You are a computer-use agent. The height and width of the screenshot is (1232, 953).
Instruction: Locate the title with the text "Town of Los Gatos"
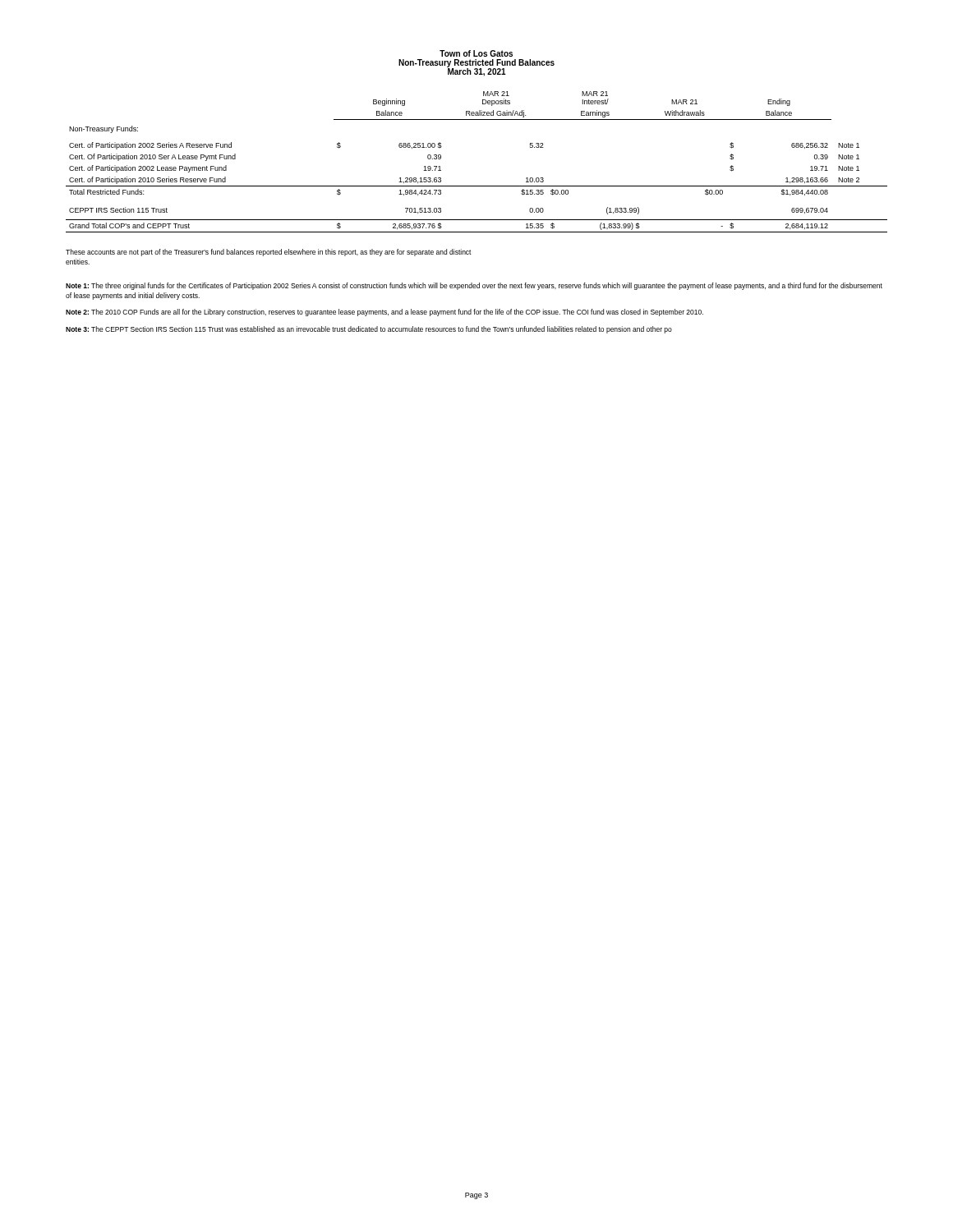(x=476, y=63)
